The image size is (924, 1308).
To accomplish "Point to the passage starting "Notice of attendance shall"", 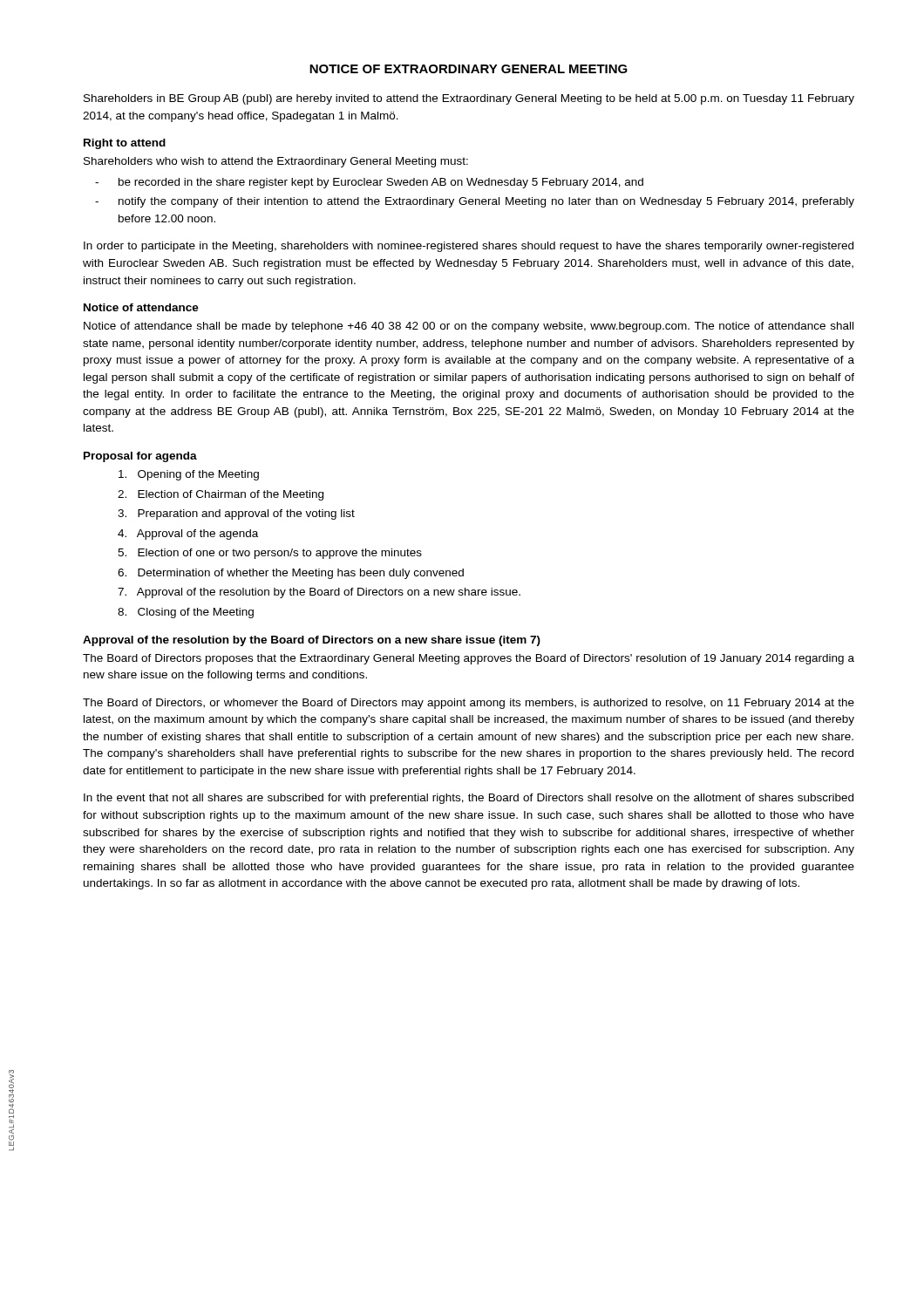I will click(469, 377).
